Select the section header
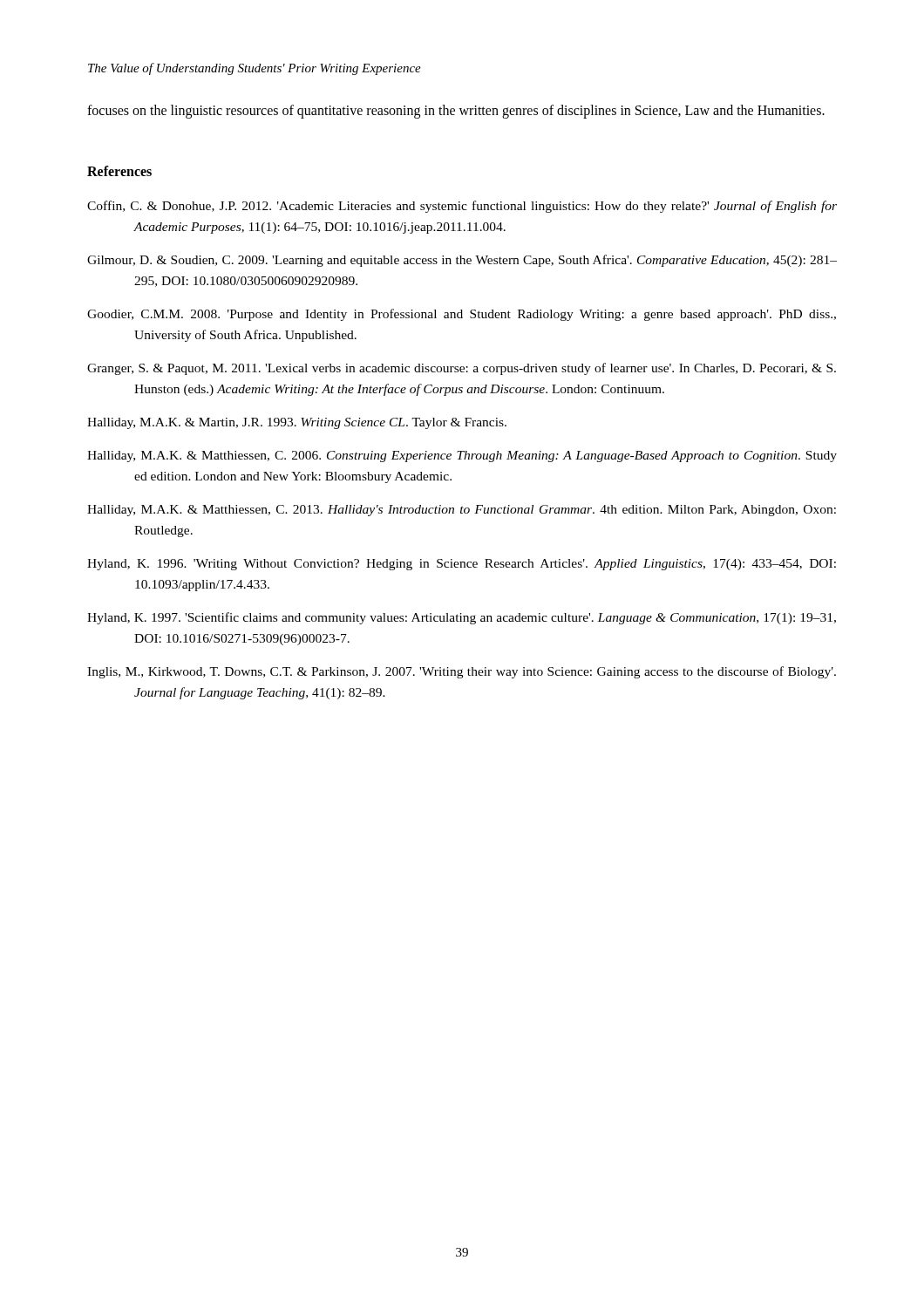This screenshot has width=924, height=1308. pos(120,171)
